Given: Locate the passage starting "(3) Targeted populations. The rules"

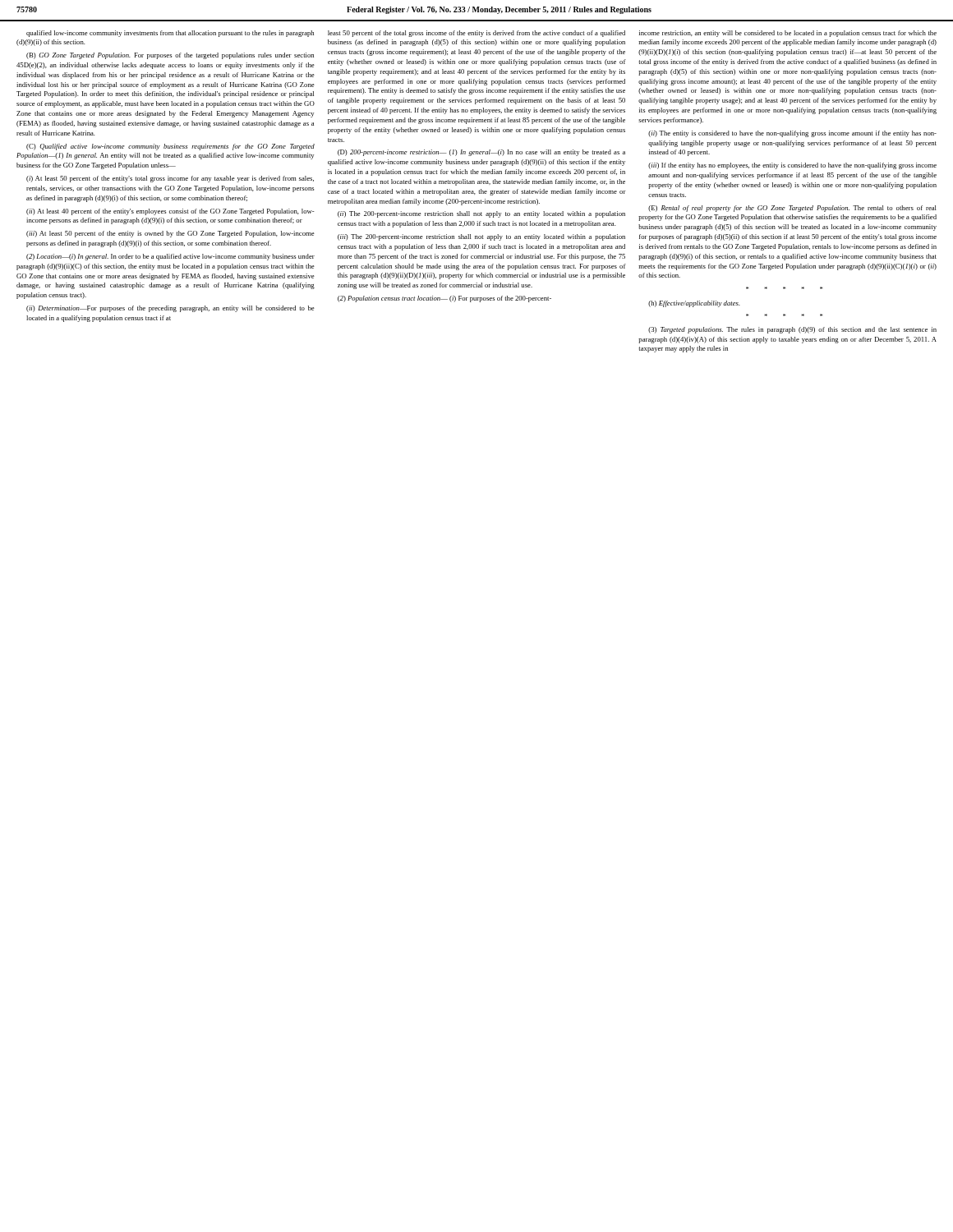Looking at the screenshot, I should coord(788,340).
